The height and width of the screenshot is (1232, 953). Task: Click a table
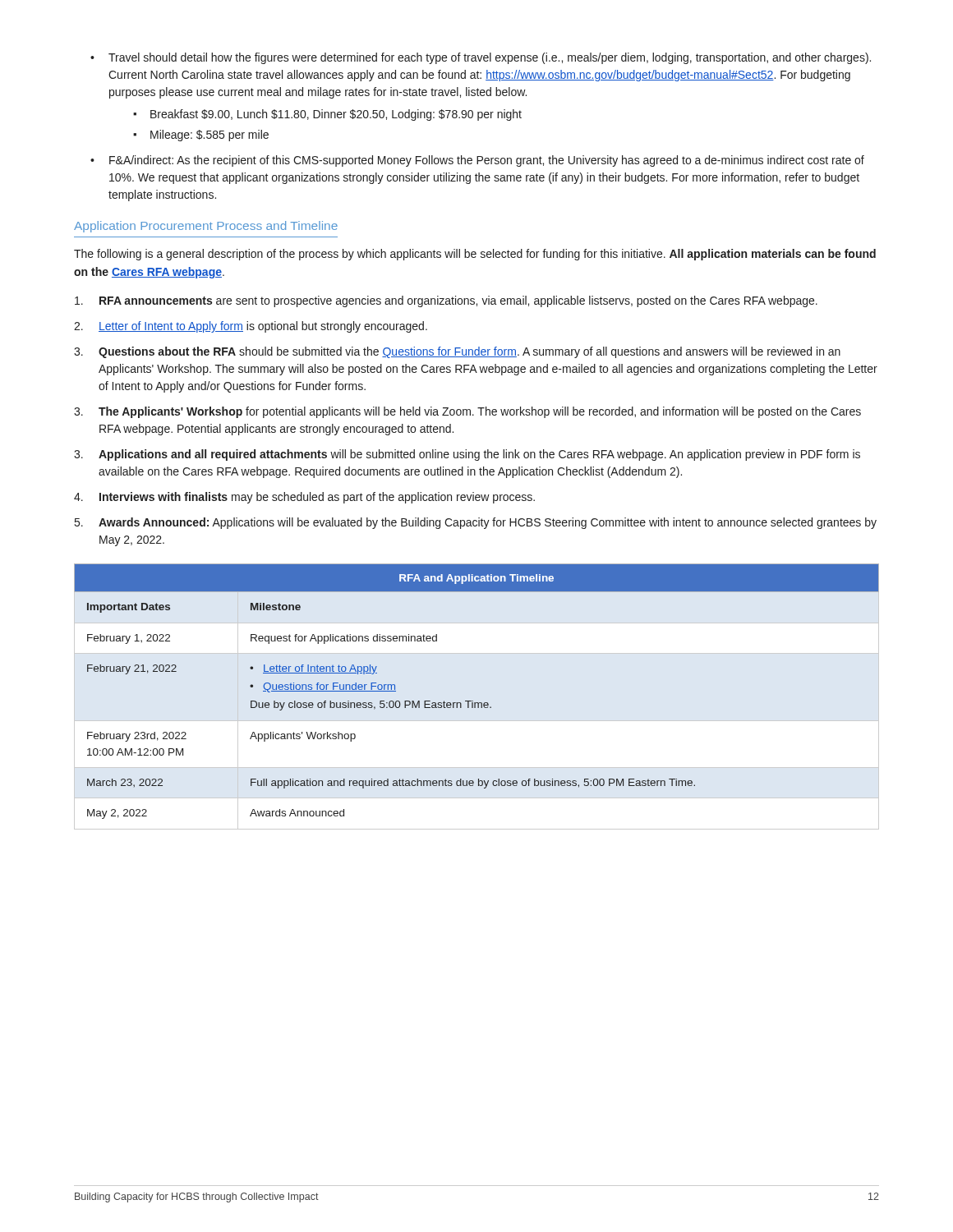(x=476, y=697)
